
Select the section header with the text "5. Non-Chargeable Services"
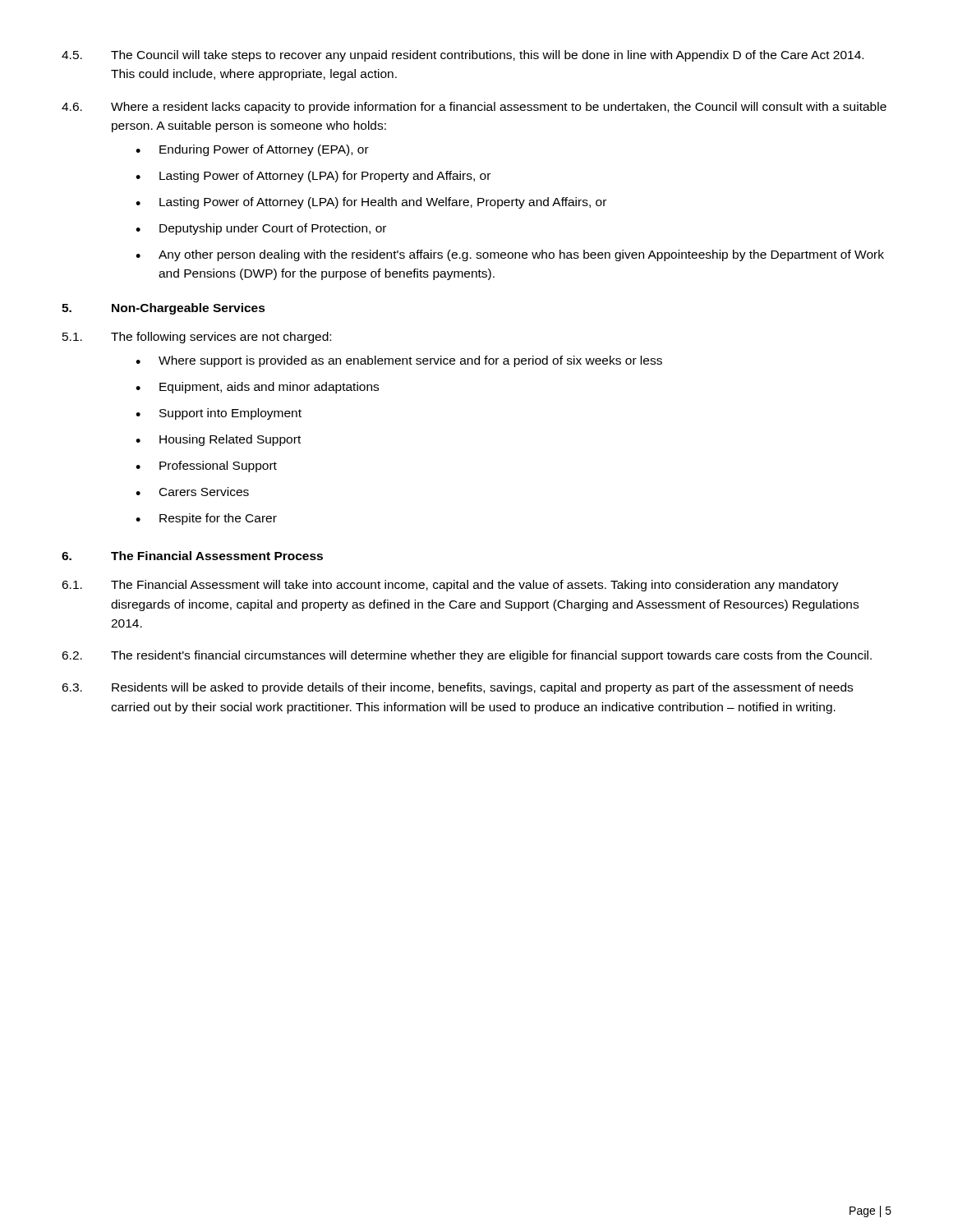pyautogui.click(x=163, y=307)
